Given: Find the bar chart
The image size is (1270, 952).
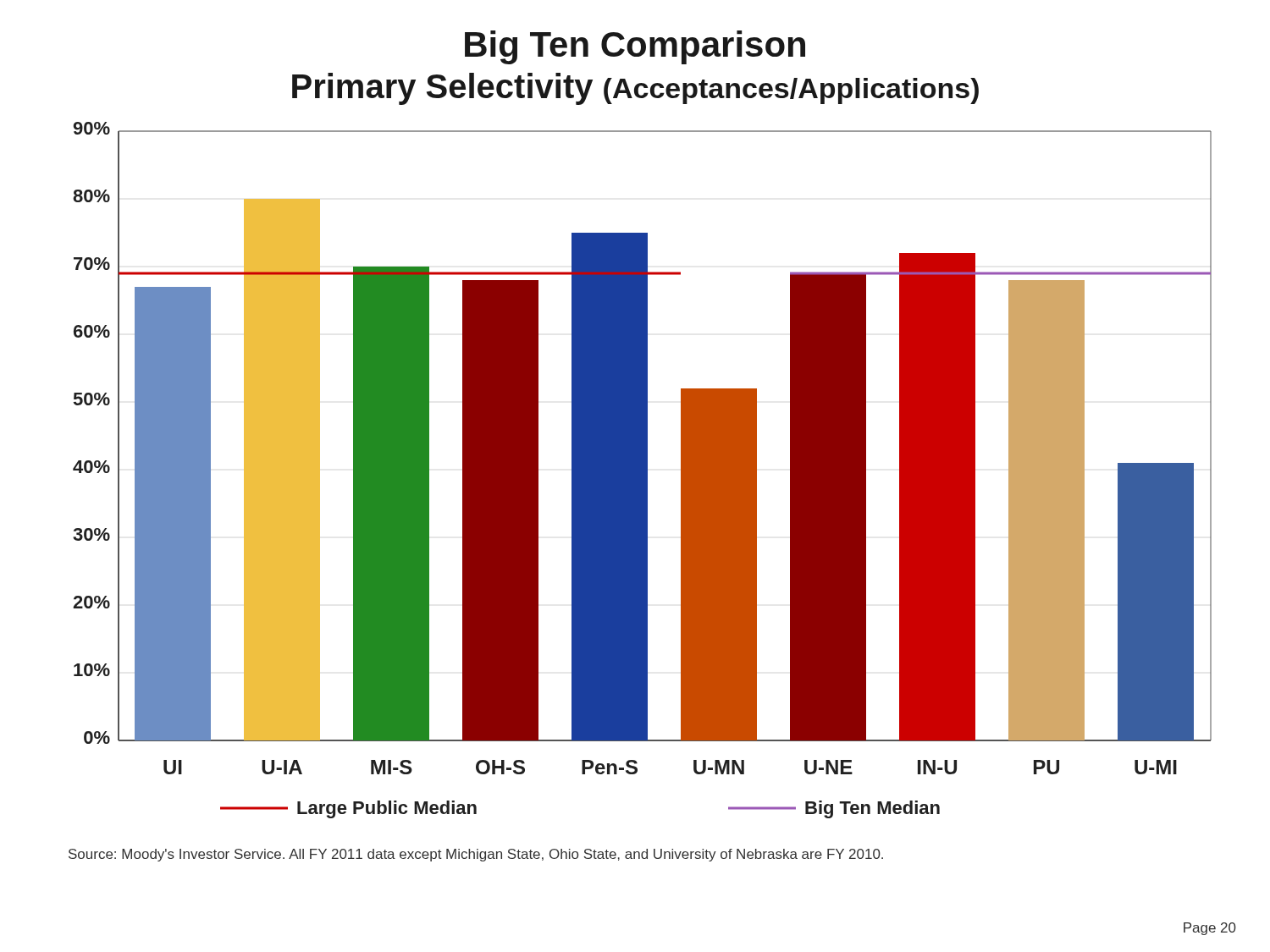Looking at the screenshot, I should click(x=635, y=470).
